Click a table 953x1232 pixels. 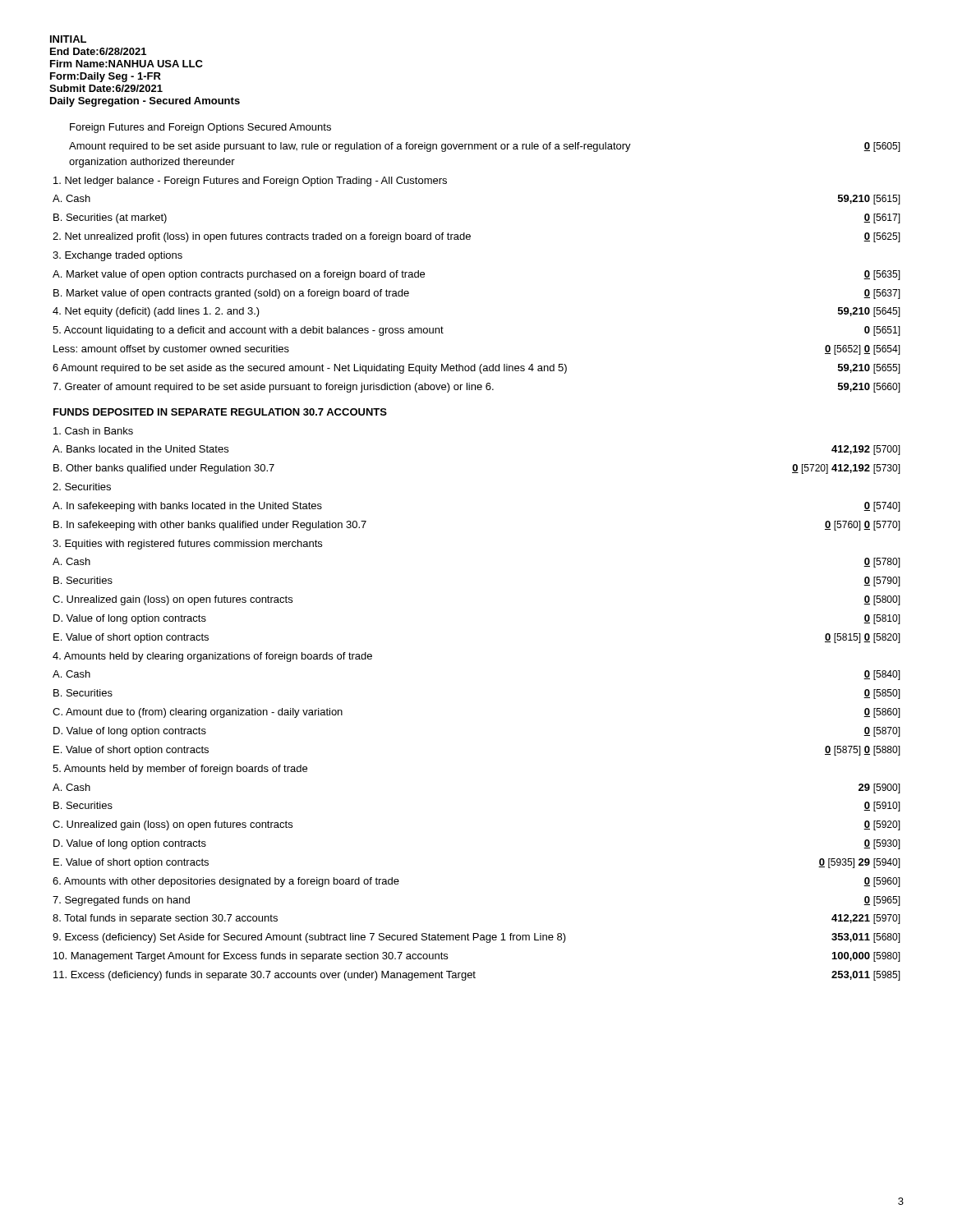pos(476,551)
